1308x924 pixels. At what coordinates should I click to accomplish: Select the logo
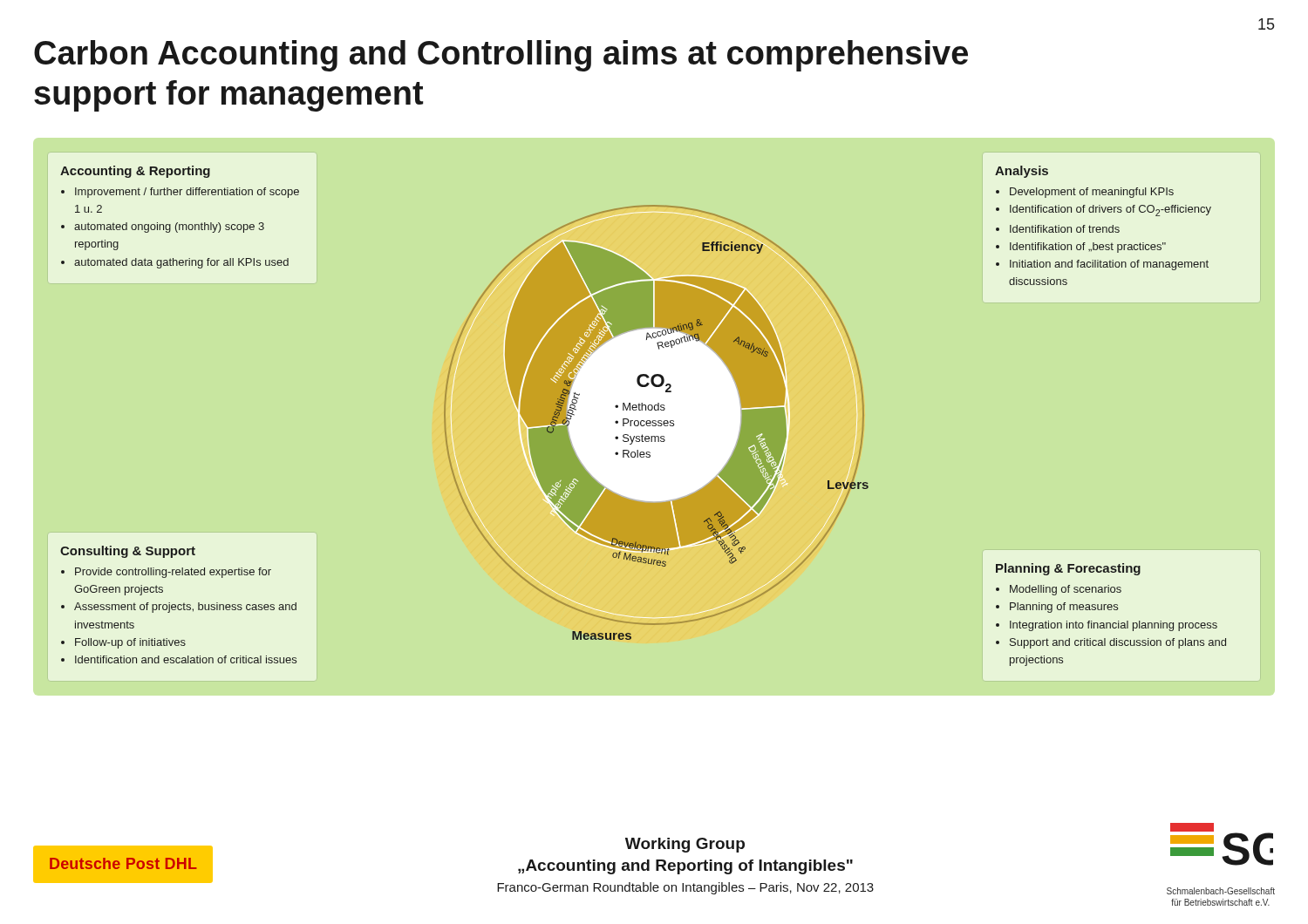coord(1221,864)
